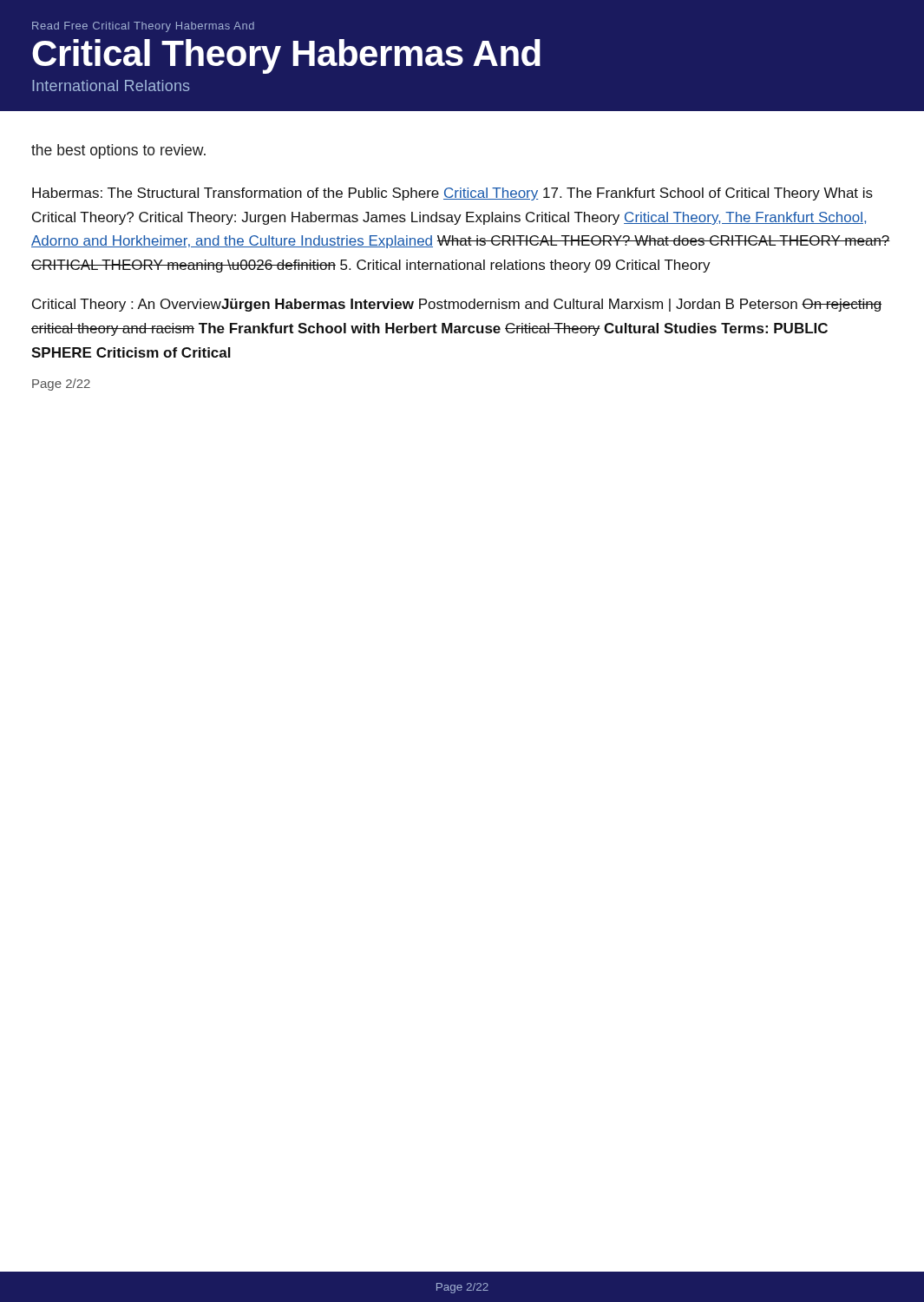Locate the text block starting "the best options to review."

click(119, 150)
